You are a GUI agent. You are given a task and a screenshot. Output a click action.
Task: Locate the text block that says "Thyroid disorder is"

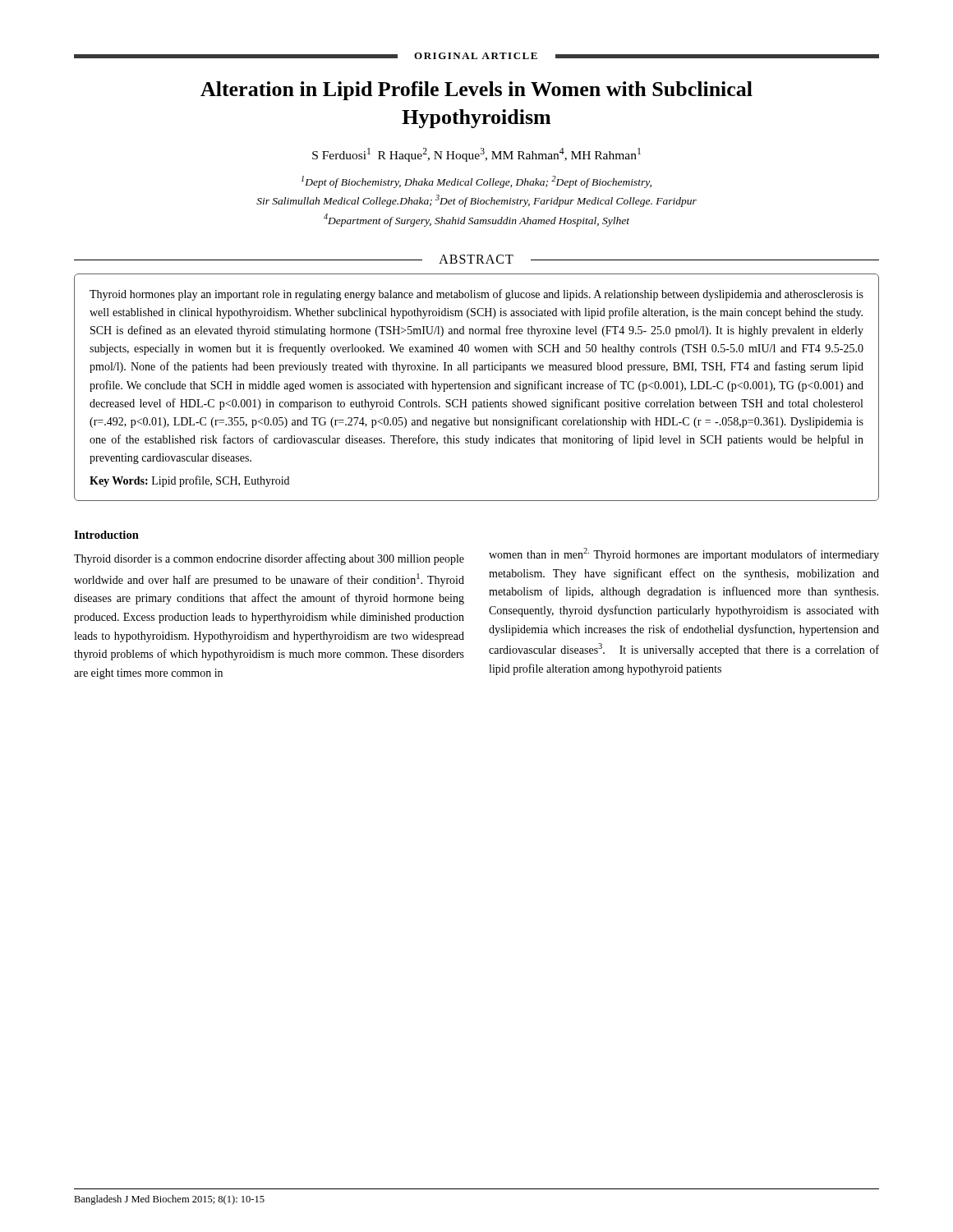[269, 616]
